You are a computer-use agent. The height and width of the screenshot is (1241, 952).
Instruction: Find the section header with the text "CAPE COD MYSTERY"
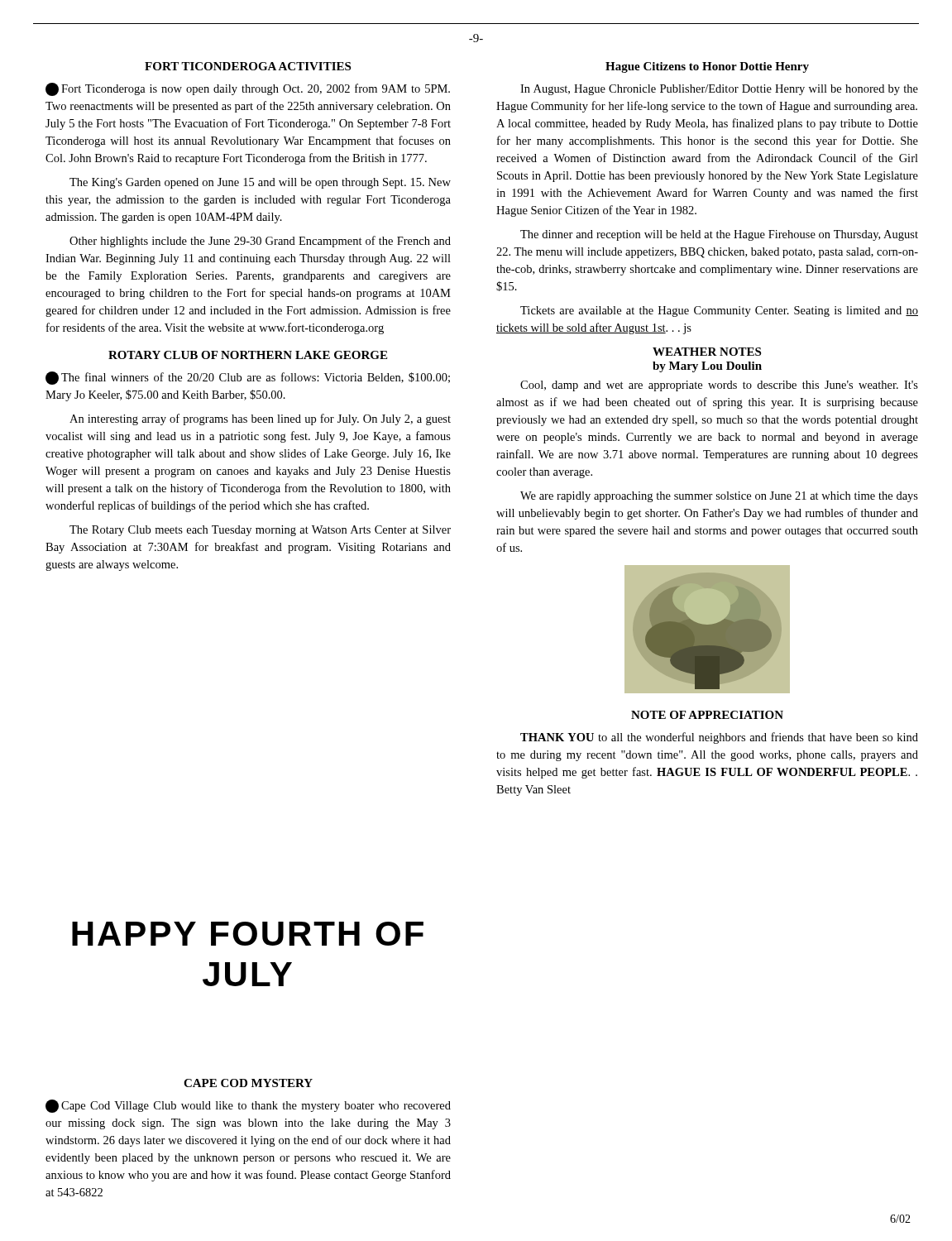coord(248,1083)
